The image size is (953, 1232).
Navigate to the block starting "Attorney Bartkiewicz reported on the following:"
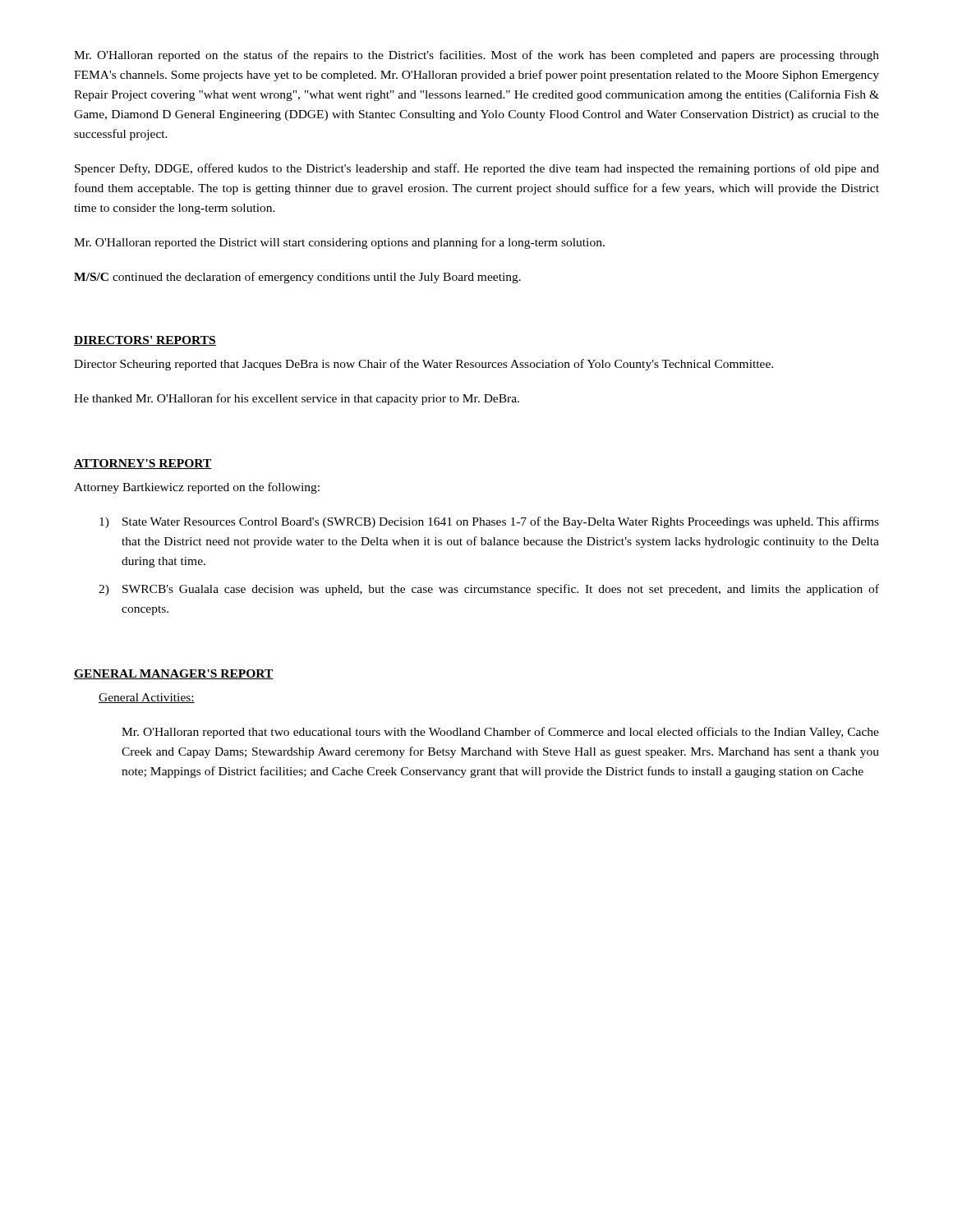[x=197, y=487]
